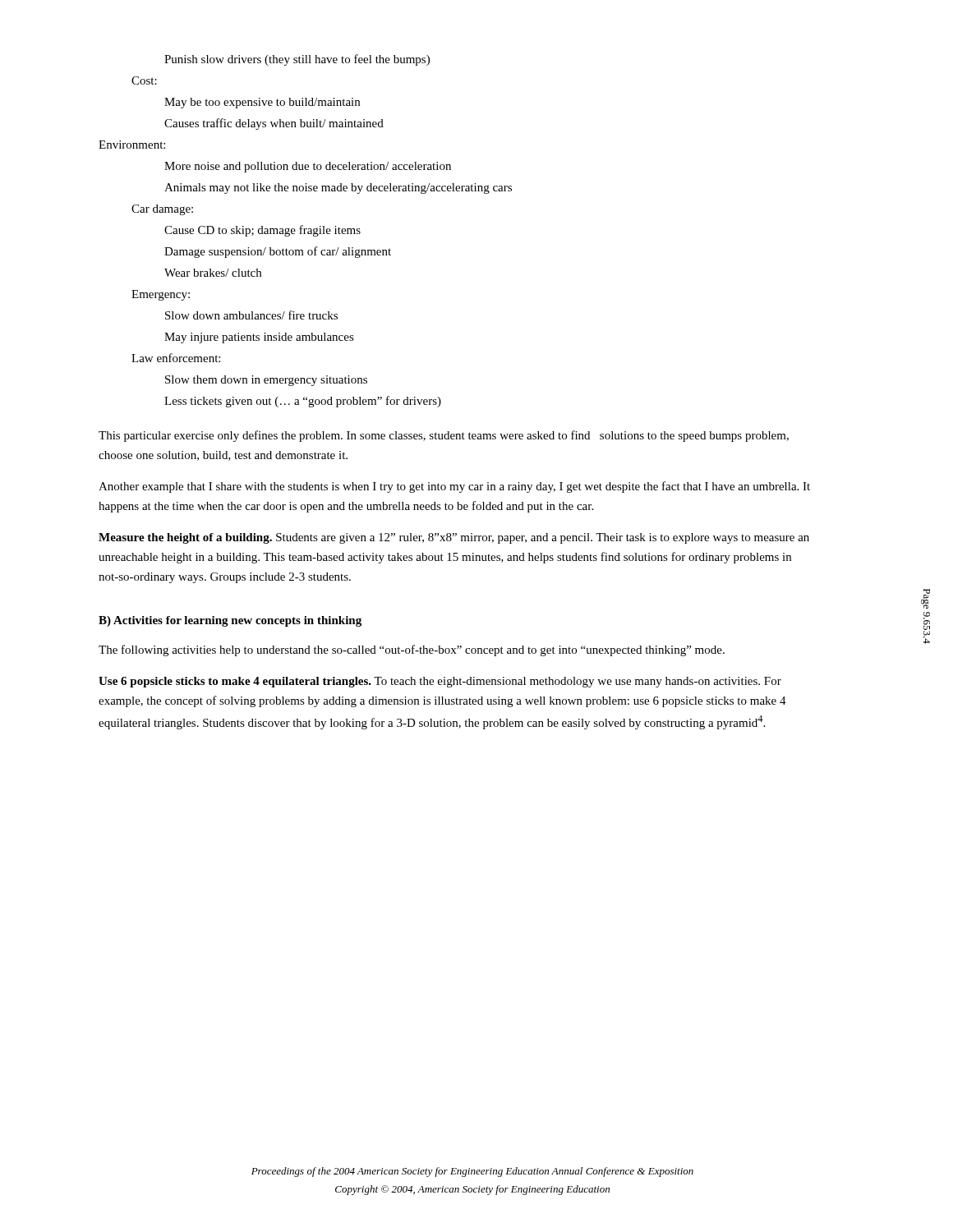
Task: Point to the block beginning "Slow down ambulances/"
Action: [x=251, y=315]
